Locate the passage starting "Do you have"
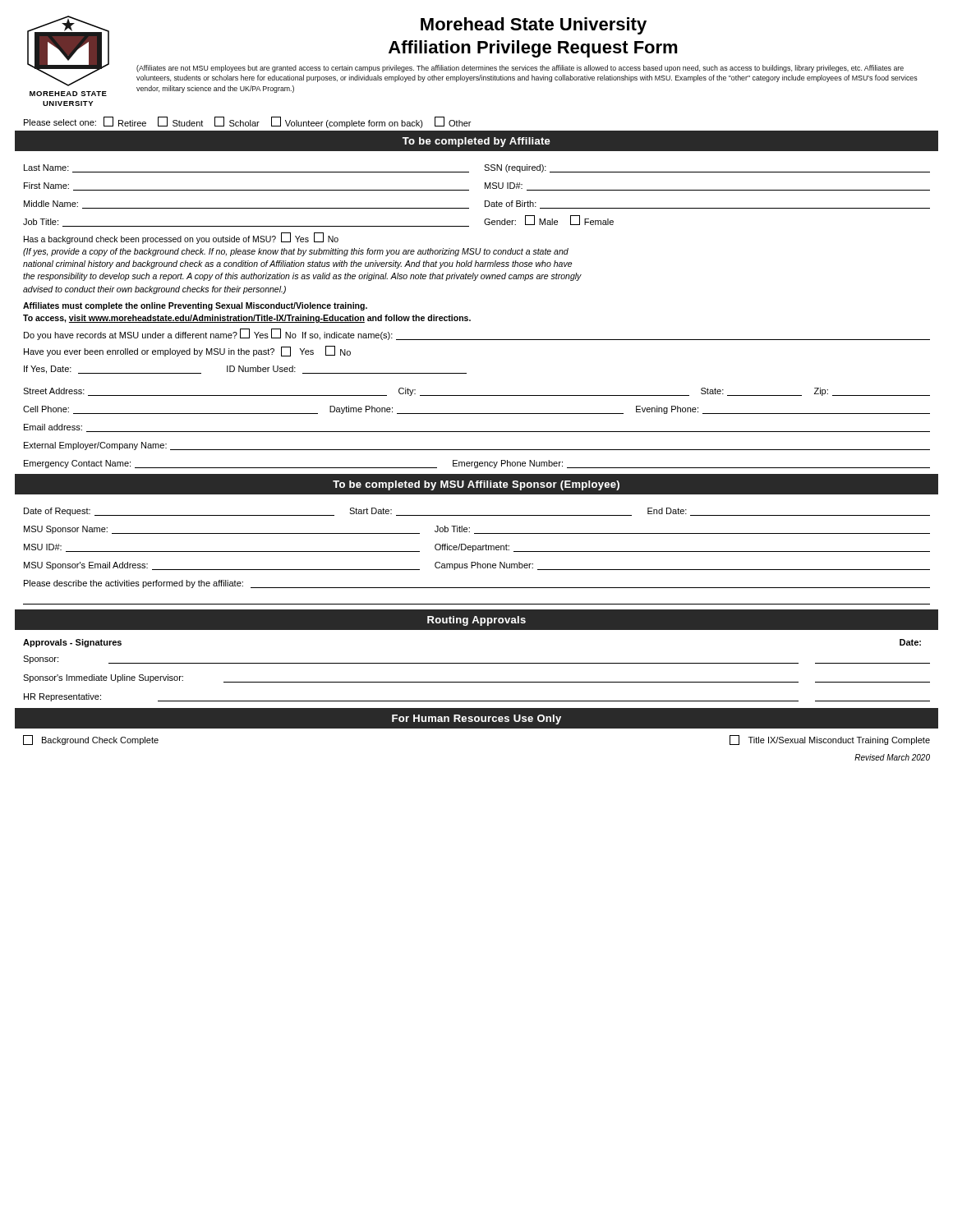953x1232 pixels. (x=476, y=334)
